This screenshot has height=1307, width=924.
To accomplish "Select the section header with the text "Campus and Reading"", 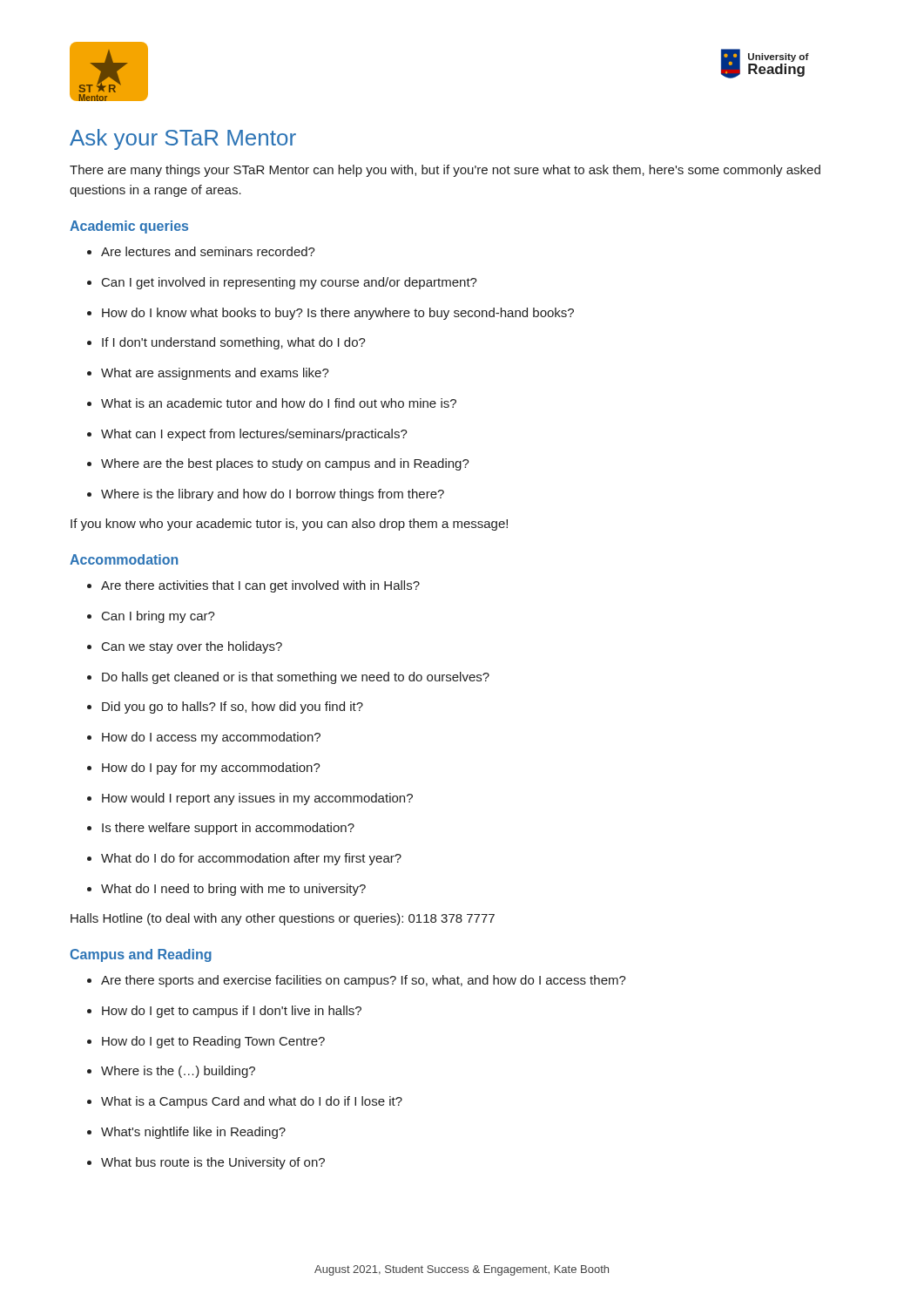I will point(141,955).
